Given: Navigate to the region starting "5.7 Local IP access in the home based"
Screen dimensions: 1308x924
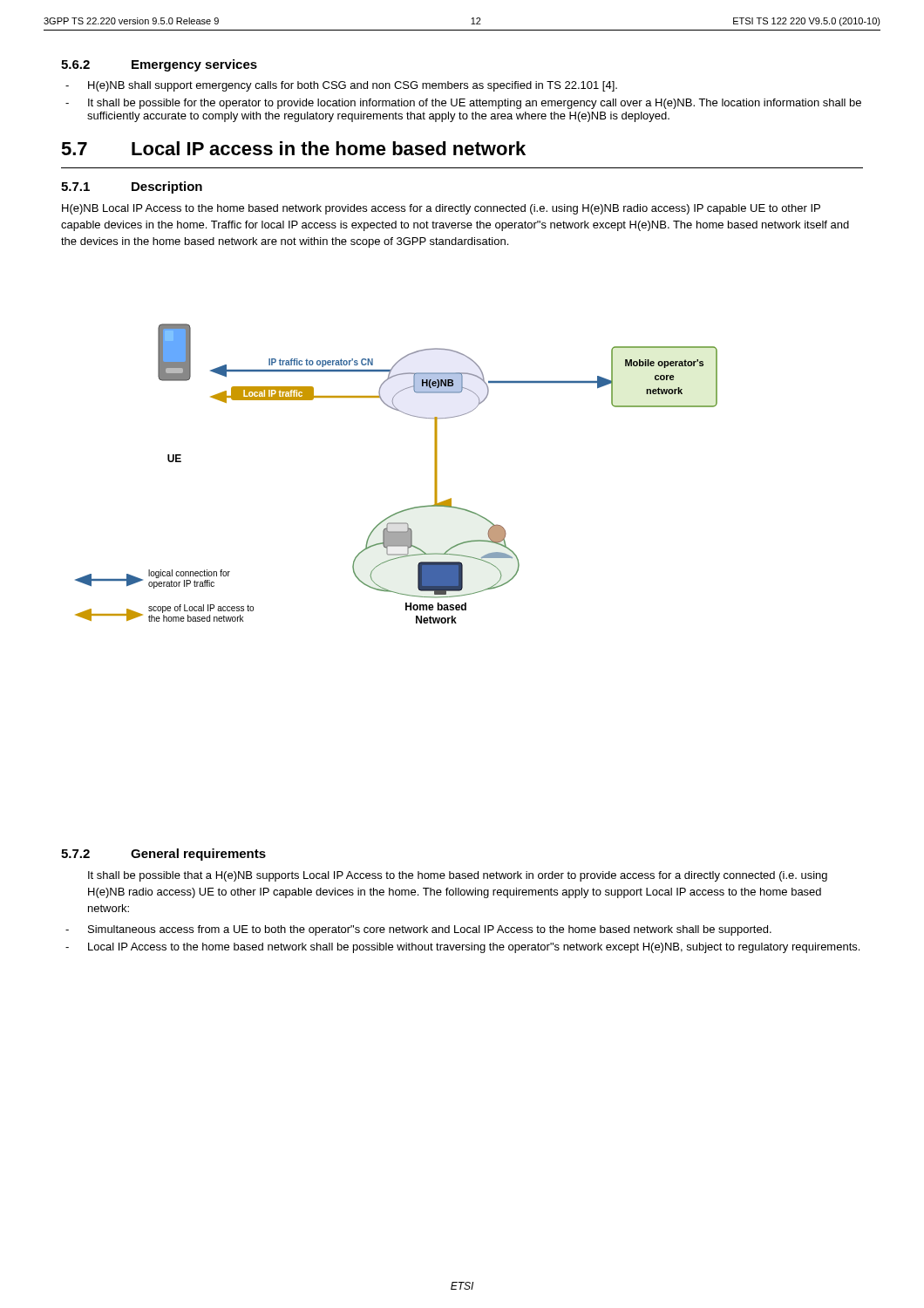Looking at the screenshot, I should pyautogui.click(x=293, y=149).
